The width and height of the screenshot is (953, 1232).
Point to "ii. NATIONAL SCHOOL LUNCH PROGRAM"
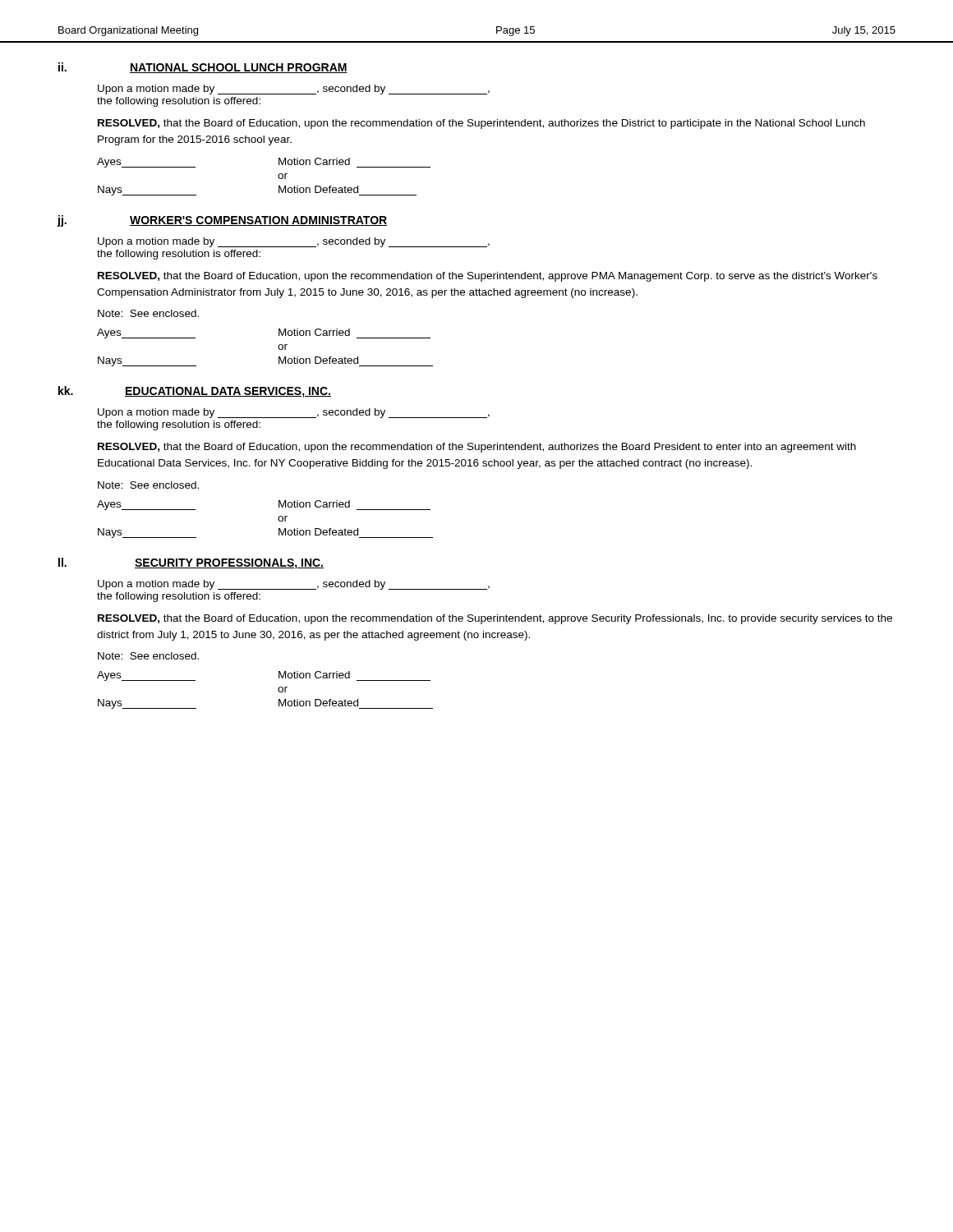[x=202, y=67]
